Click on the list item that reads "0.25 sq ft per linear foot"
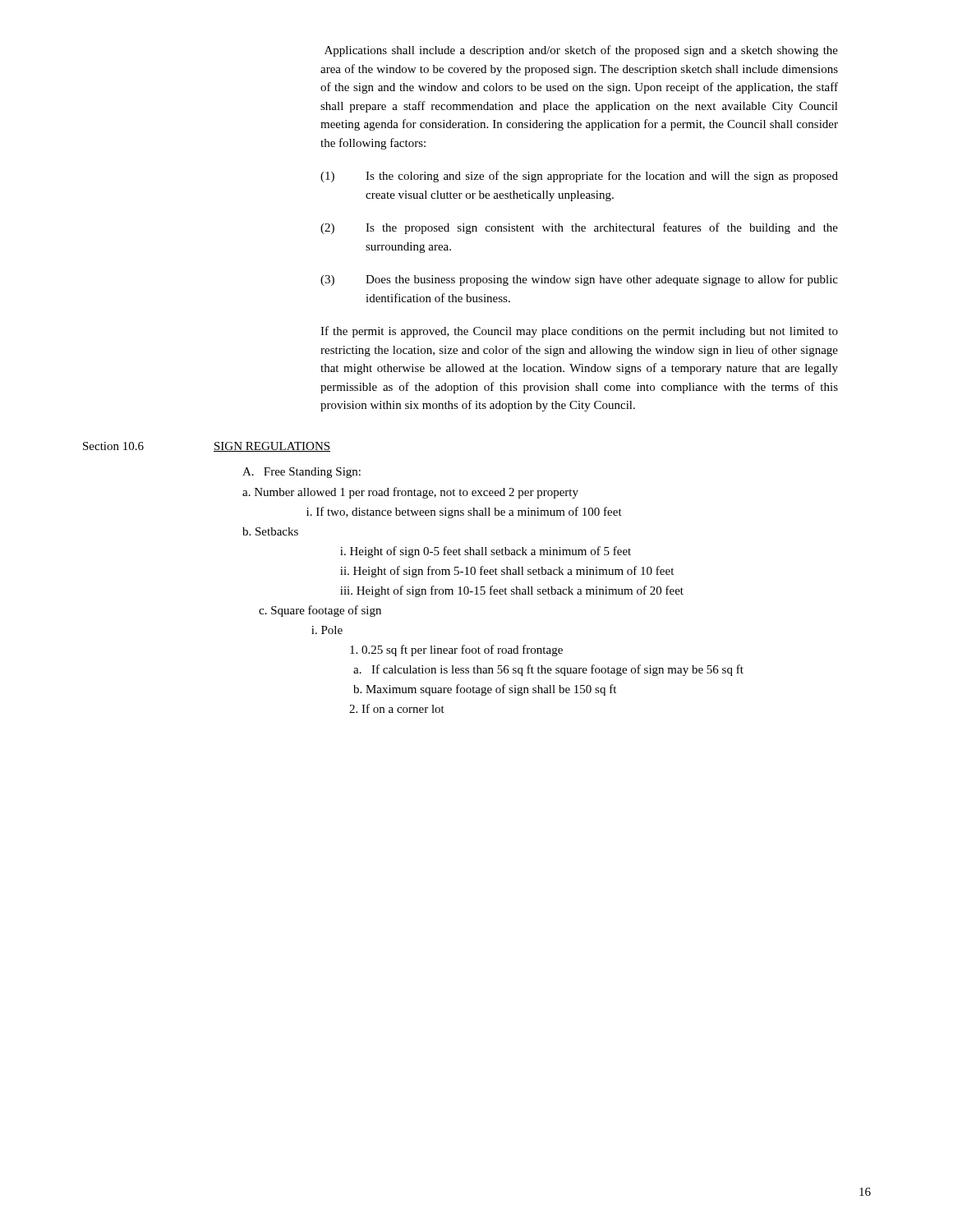 444,649
